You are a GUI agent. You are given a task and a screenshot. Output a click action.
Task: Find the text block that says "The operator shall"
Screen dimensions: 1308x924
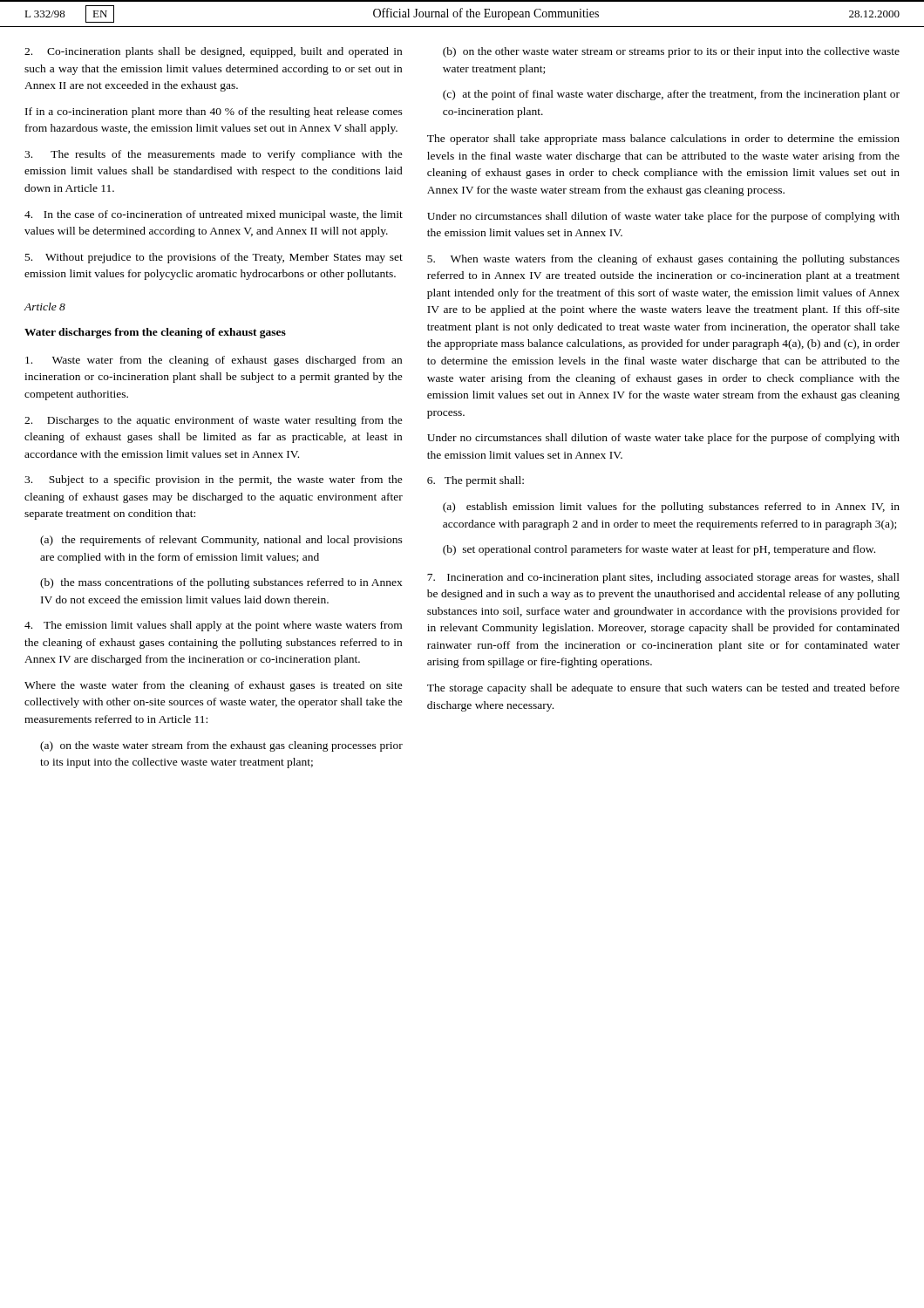[x=663, y=164]
